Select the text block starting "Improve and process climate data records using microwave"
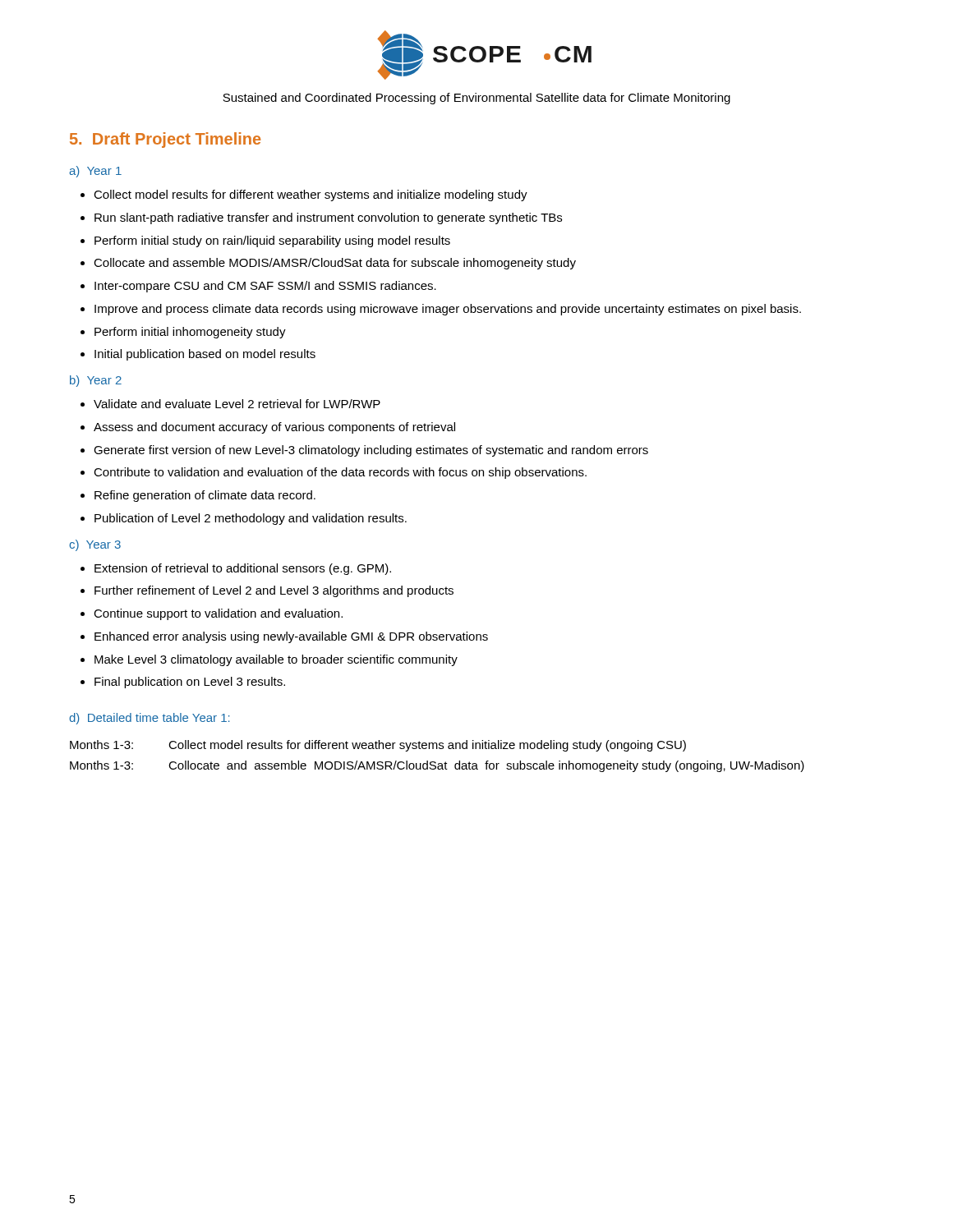Viewport: 953px width, 1232px height. tap(448, 308)
